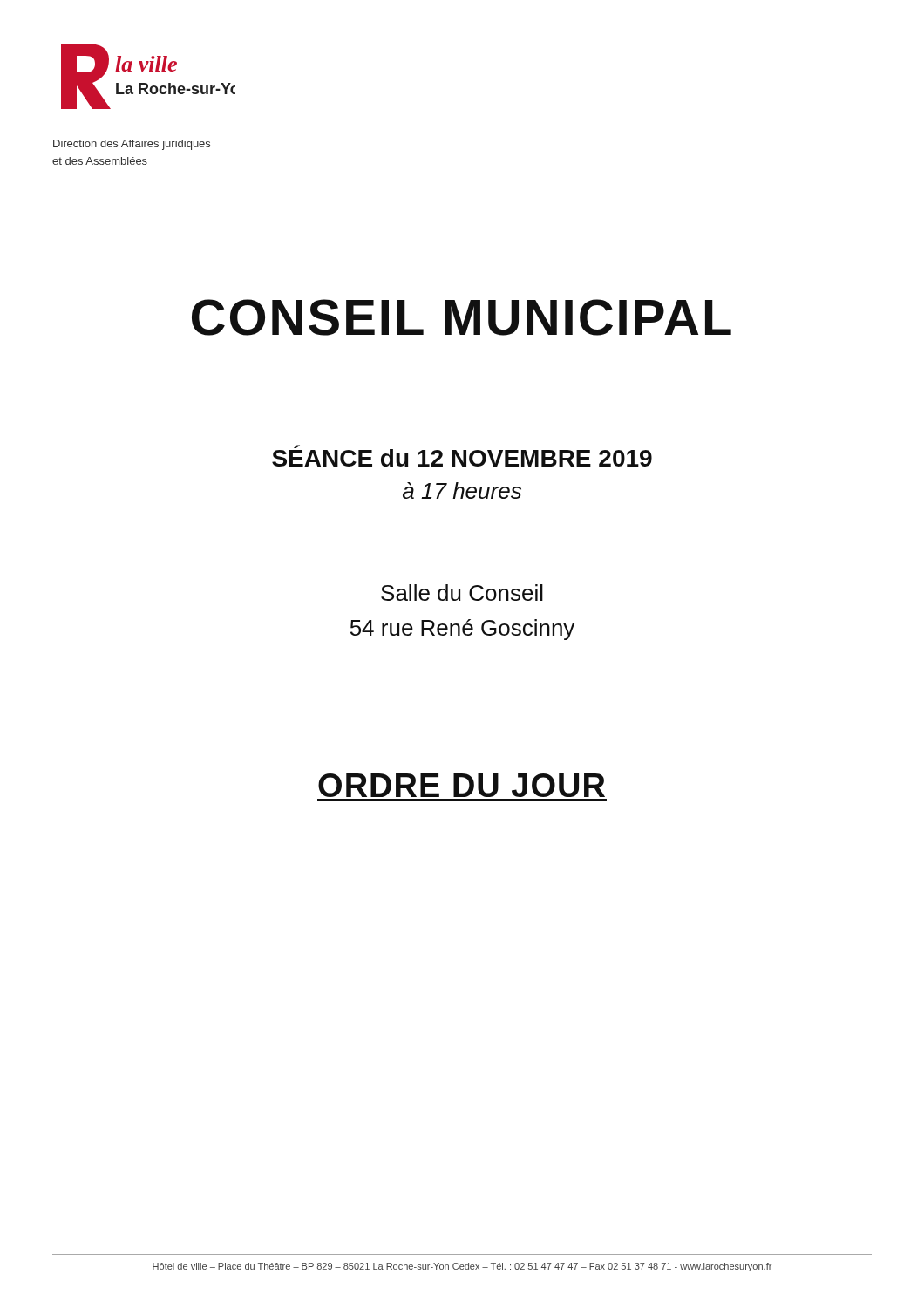Image resolution: width=924 pixels, height=1308 pixels.
Task: Navigate to the block starting "Direction des Affaires juridiques et des Assemblées"
Action: 132,152
